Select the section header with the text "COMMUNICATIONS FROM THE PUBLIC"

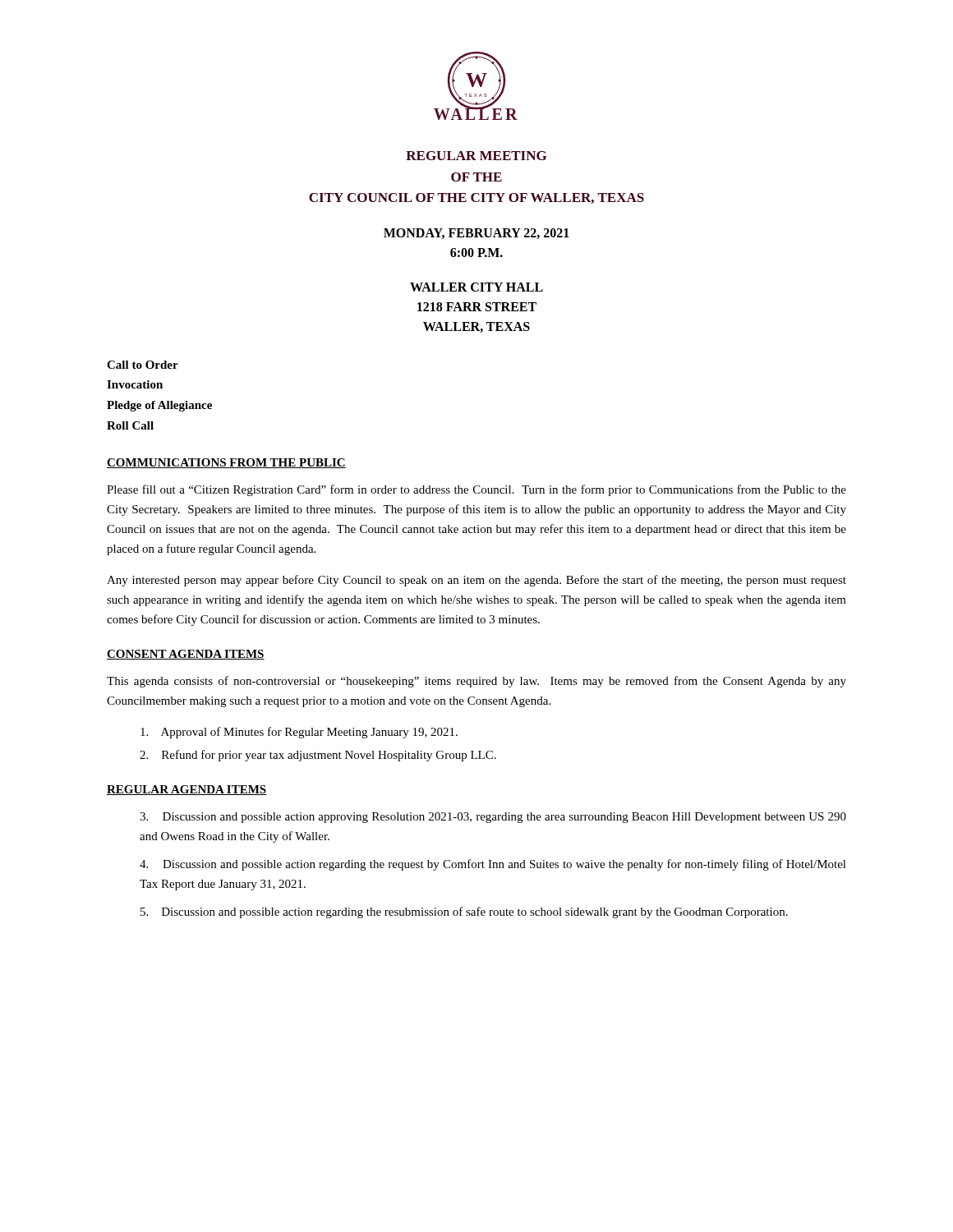226,462
